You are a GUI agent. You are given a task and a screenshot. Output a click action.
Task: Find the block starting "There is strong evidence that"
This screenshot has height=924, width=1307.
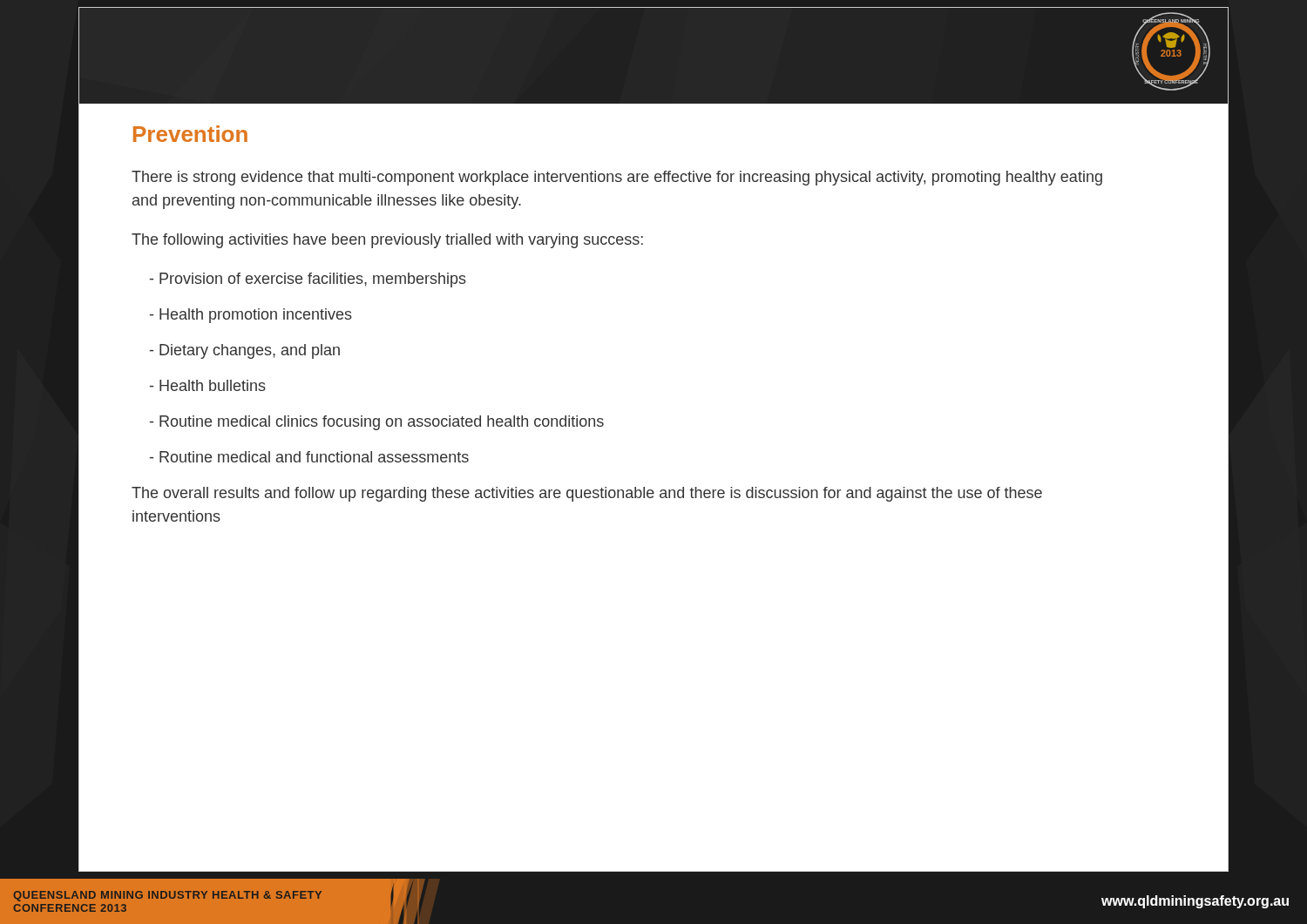[627, 189]
